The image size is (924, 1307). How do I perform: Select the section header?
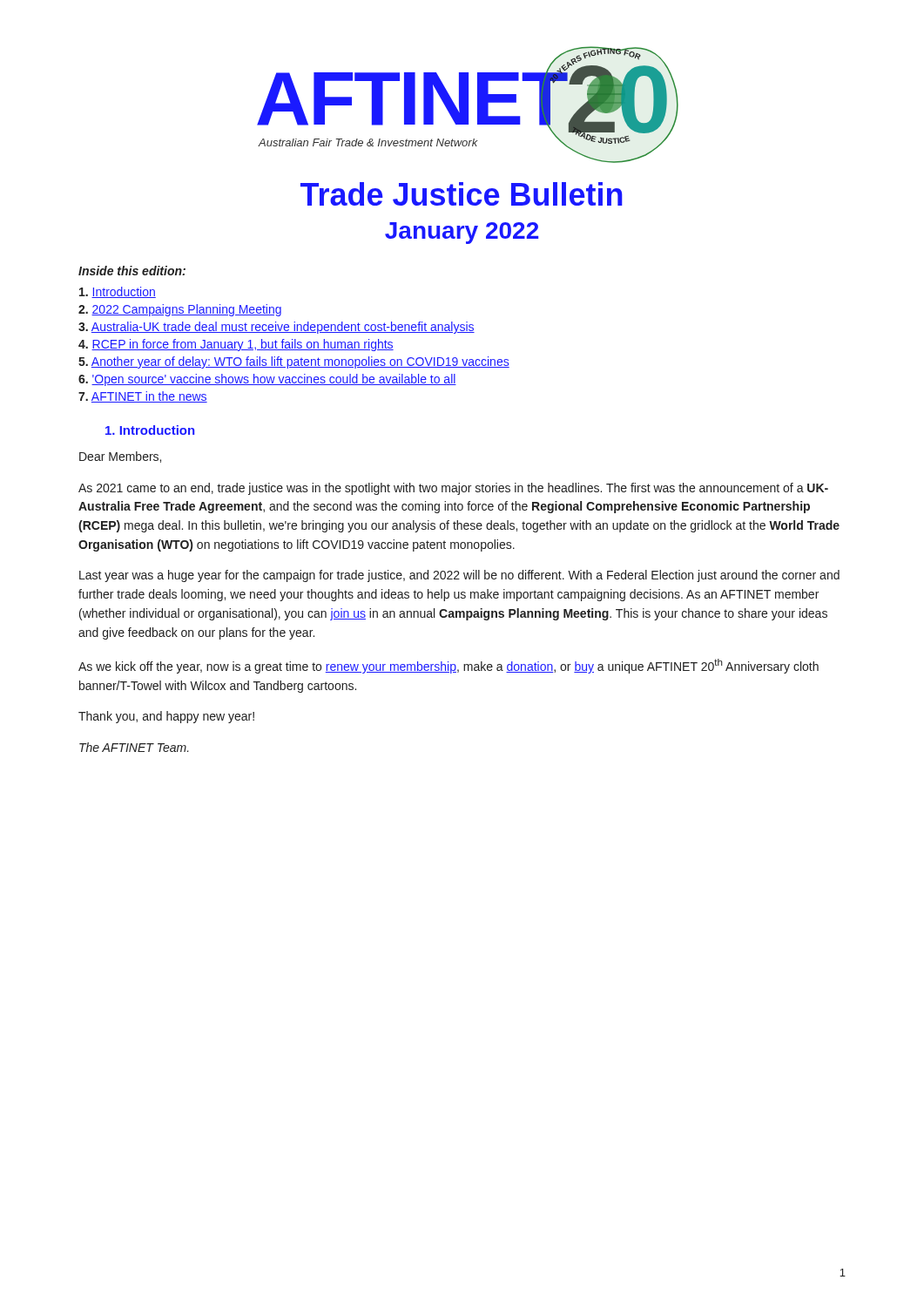tap(462, 430)
